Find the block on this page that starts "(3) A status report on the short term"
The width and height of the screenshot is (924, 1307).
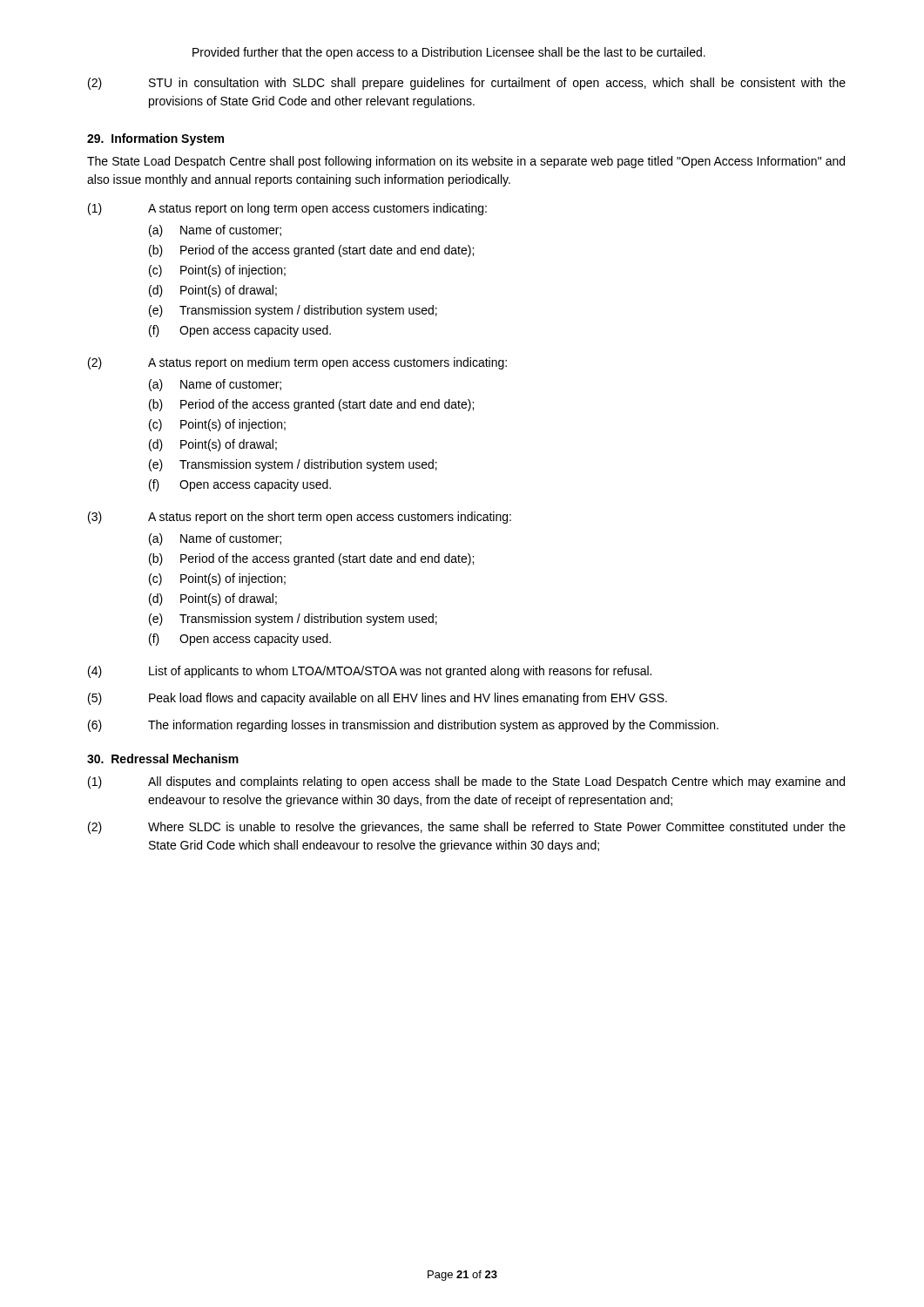click(300, 518)
